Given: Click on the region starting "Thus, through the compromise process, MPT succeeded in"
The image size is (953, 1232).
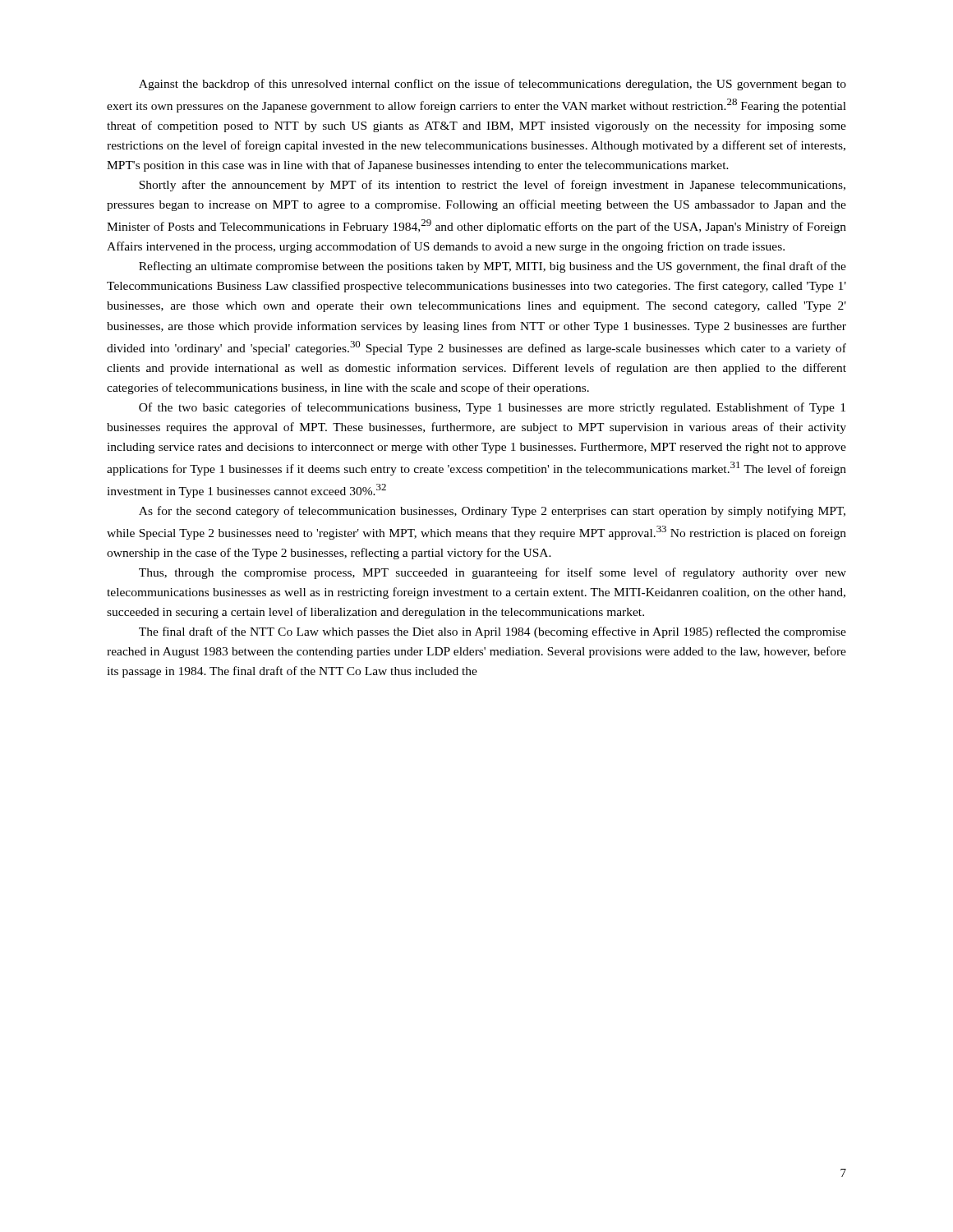Looking at the screenshot, I should click(x=476, y=592).
